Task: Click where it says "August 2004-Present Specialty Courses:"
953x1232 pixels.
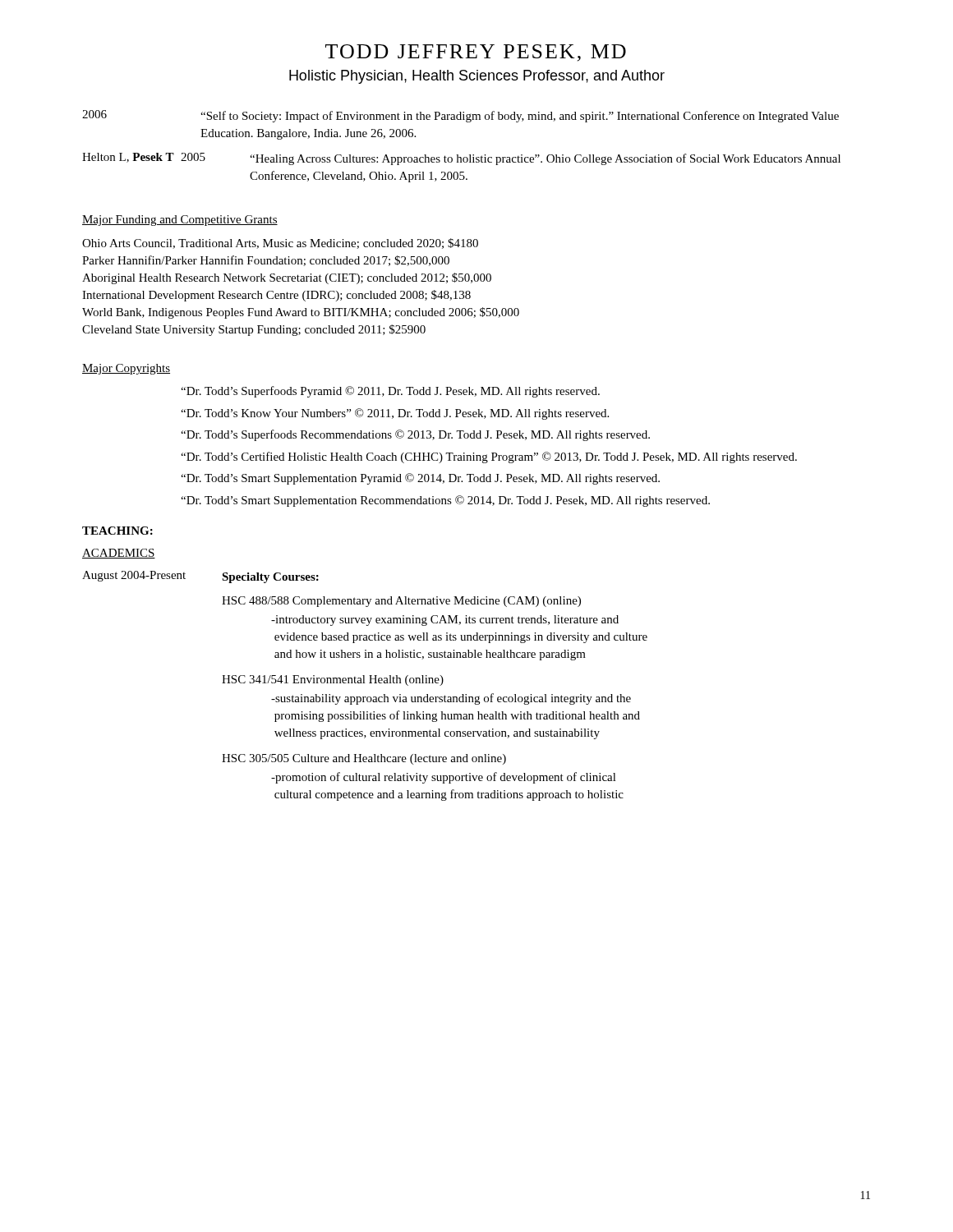Action: click(133, 576)
